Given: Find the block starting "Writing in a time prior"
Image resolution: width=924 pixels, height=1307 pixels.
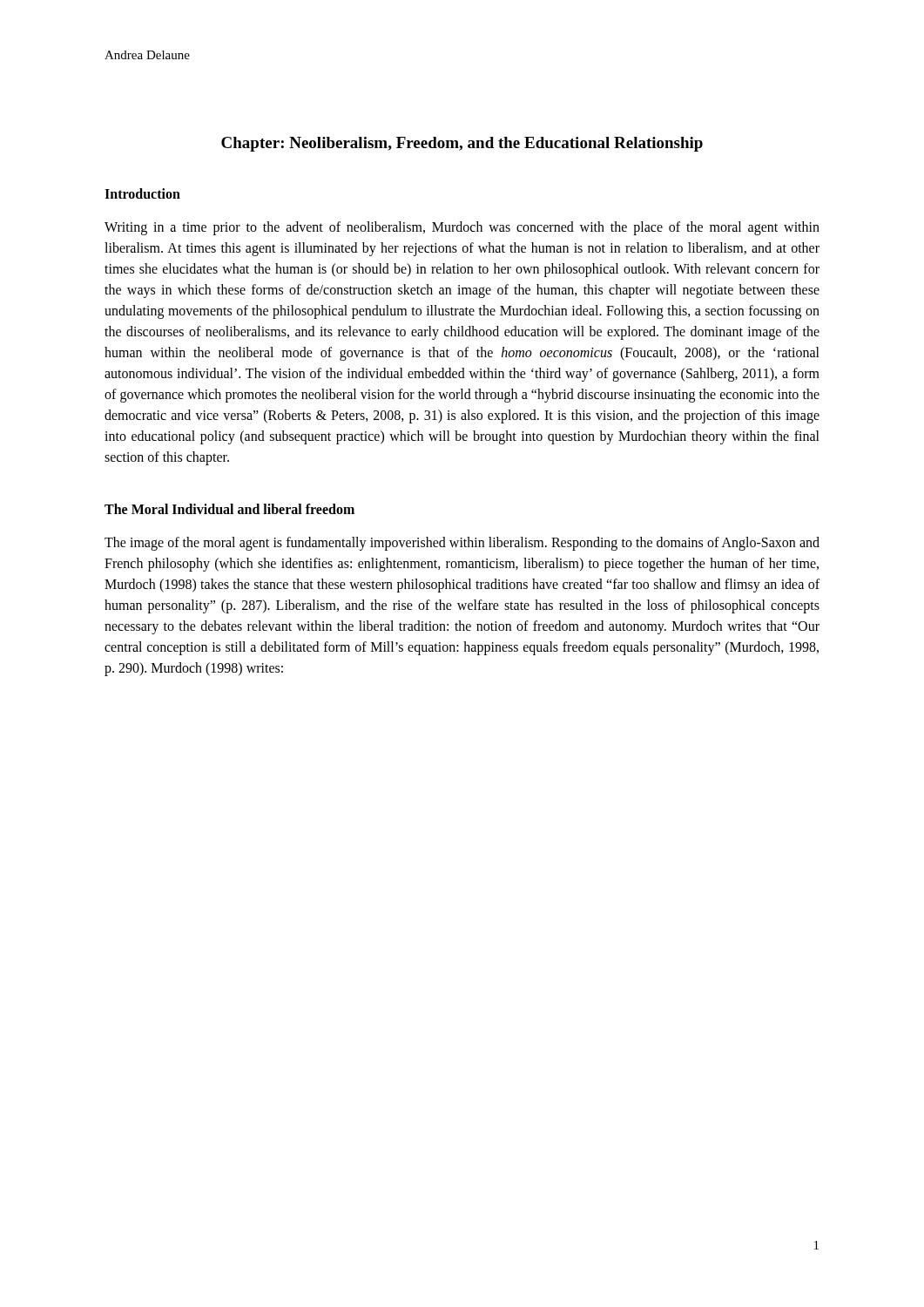Looking at the screenshot, I should [x=462, y=342].
